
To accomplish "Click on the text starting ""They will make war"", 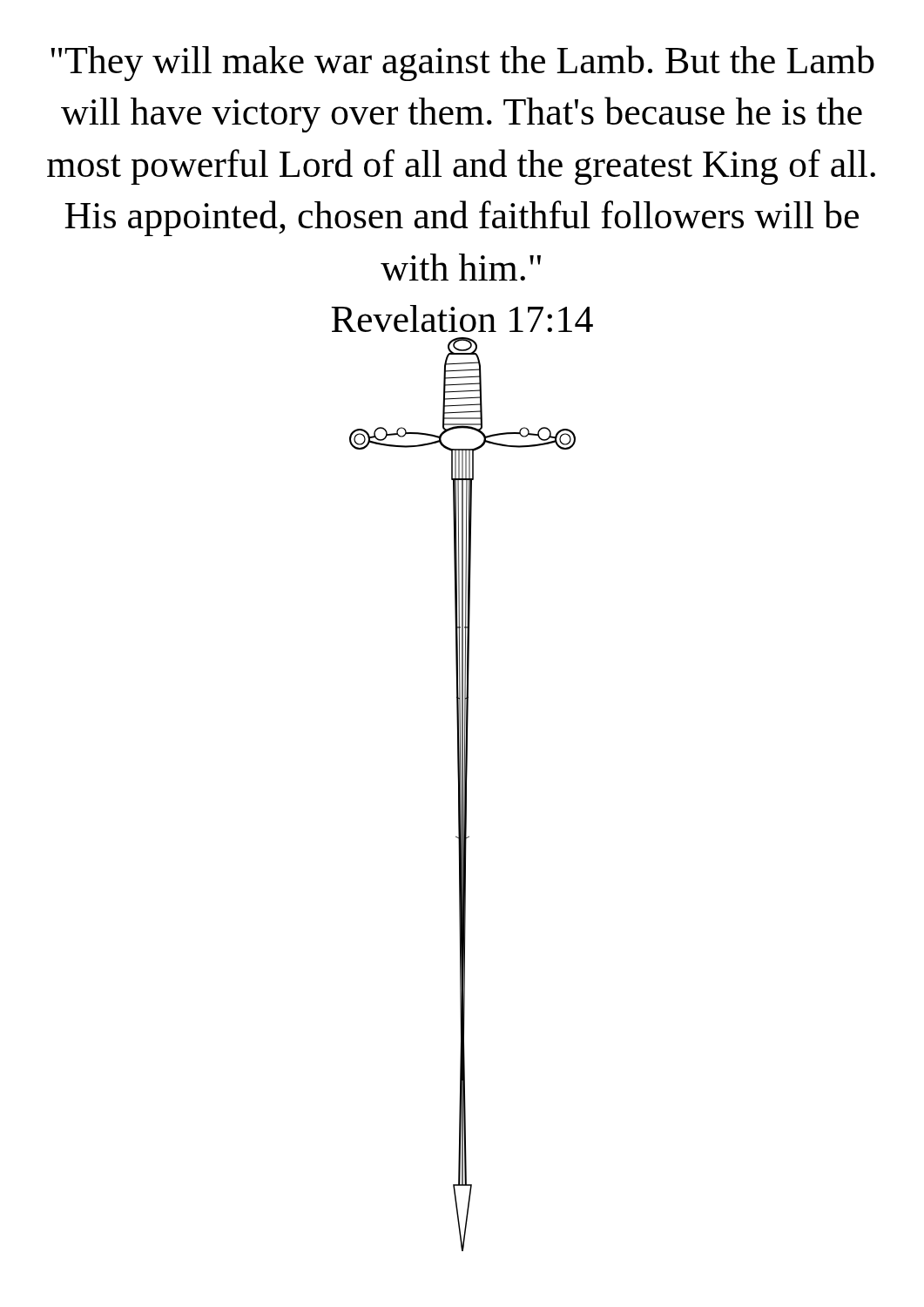I will [462, 190].
